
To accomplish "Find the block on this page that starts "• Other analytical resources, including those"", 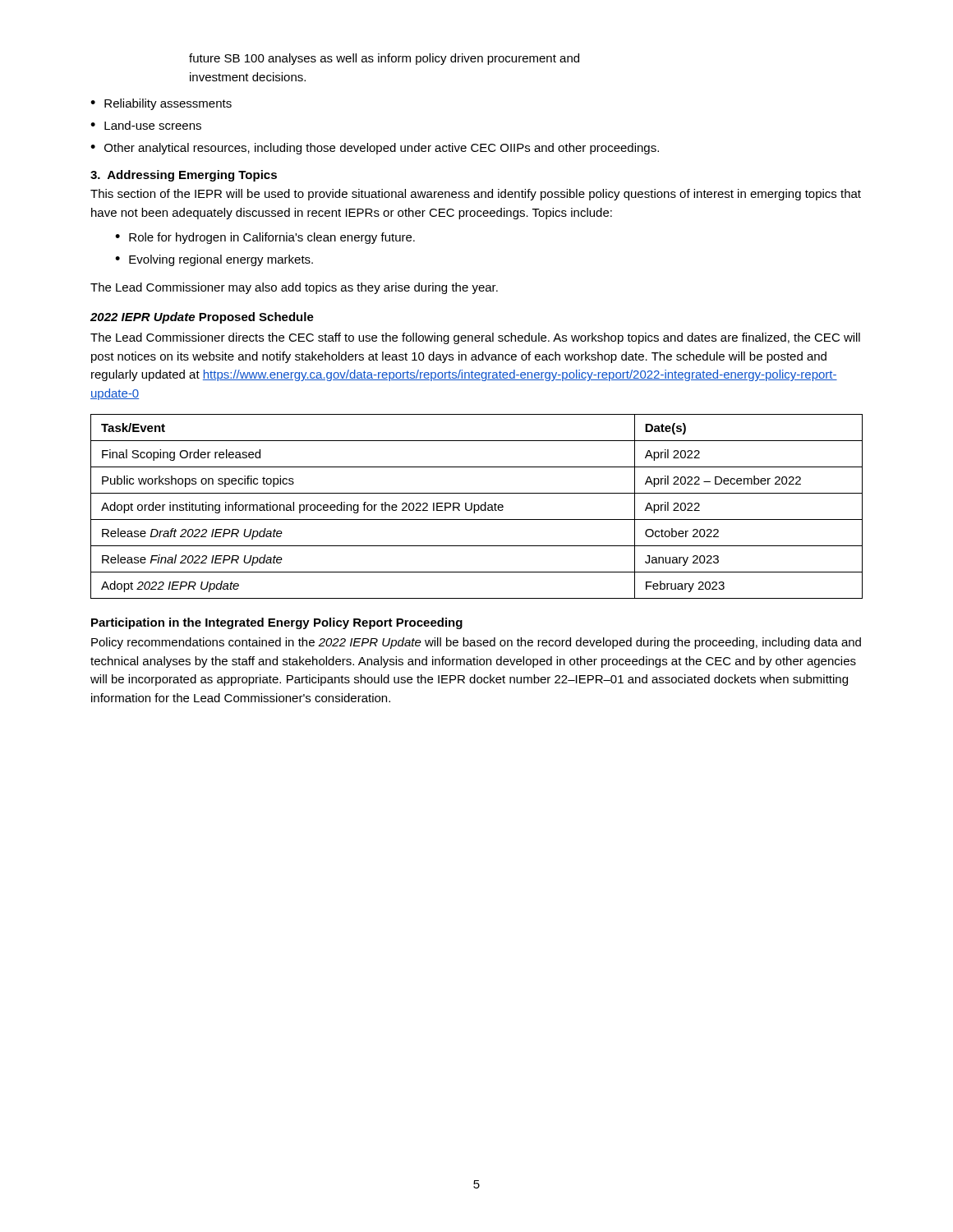I will click(x=375, y=147).
